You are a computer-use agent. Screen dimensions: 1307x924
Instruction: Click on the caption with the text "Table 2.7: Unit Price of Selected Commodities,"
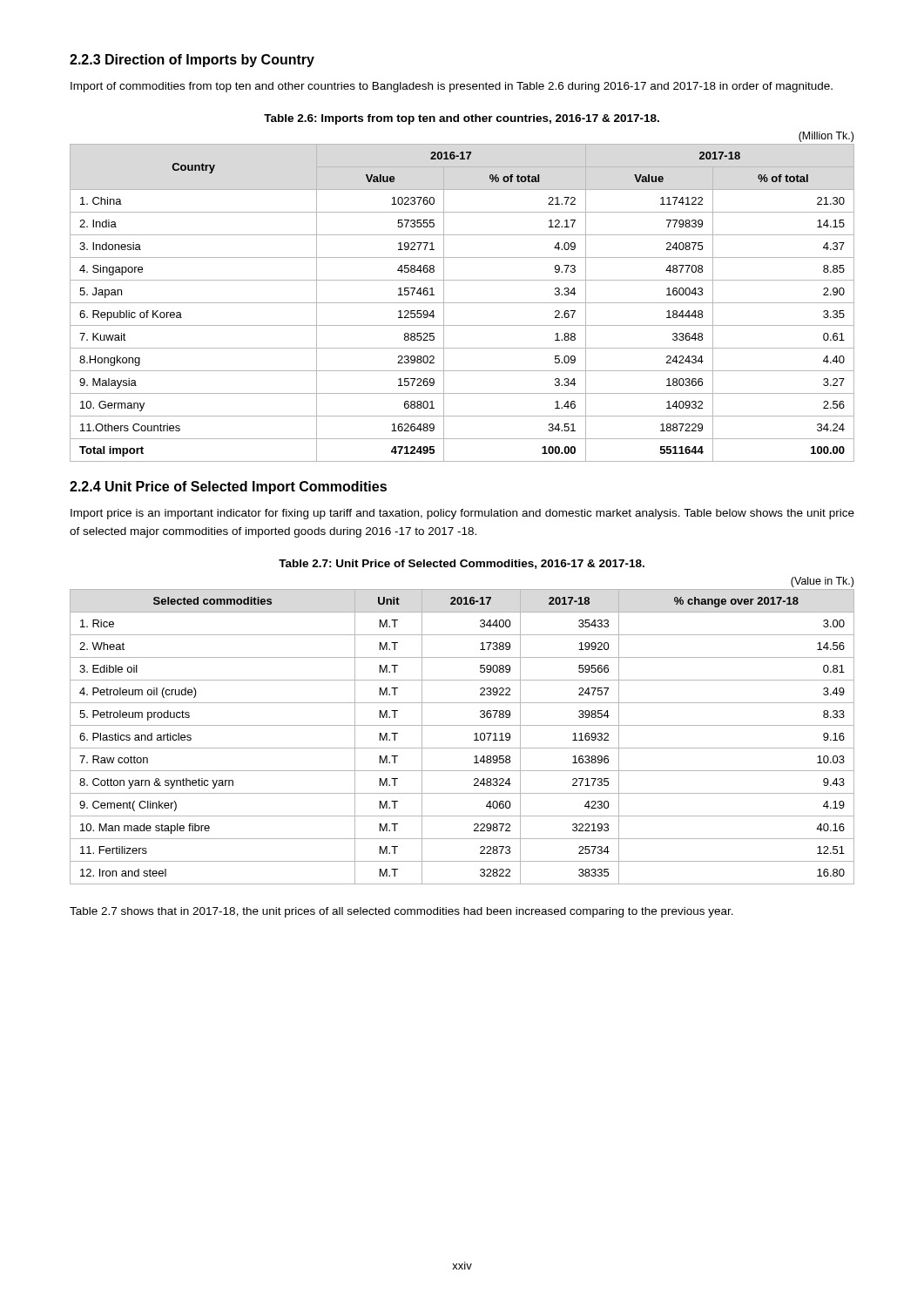pyautogui.click(x=462, y=563)
